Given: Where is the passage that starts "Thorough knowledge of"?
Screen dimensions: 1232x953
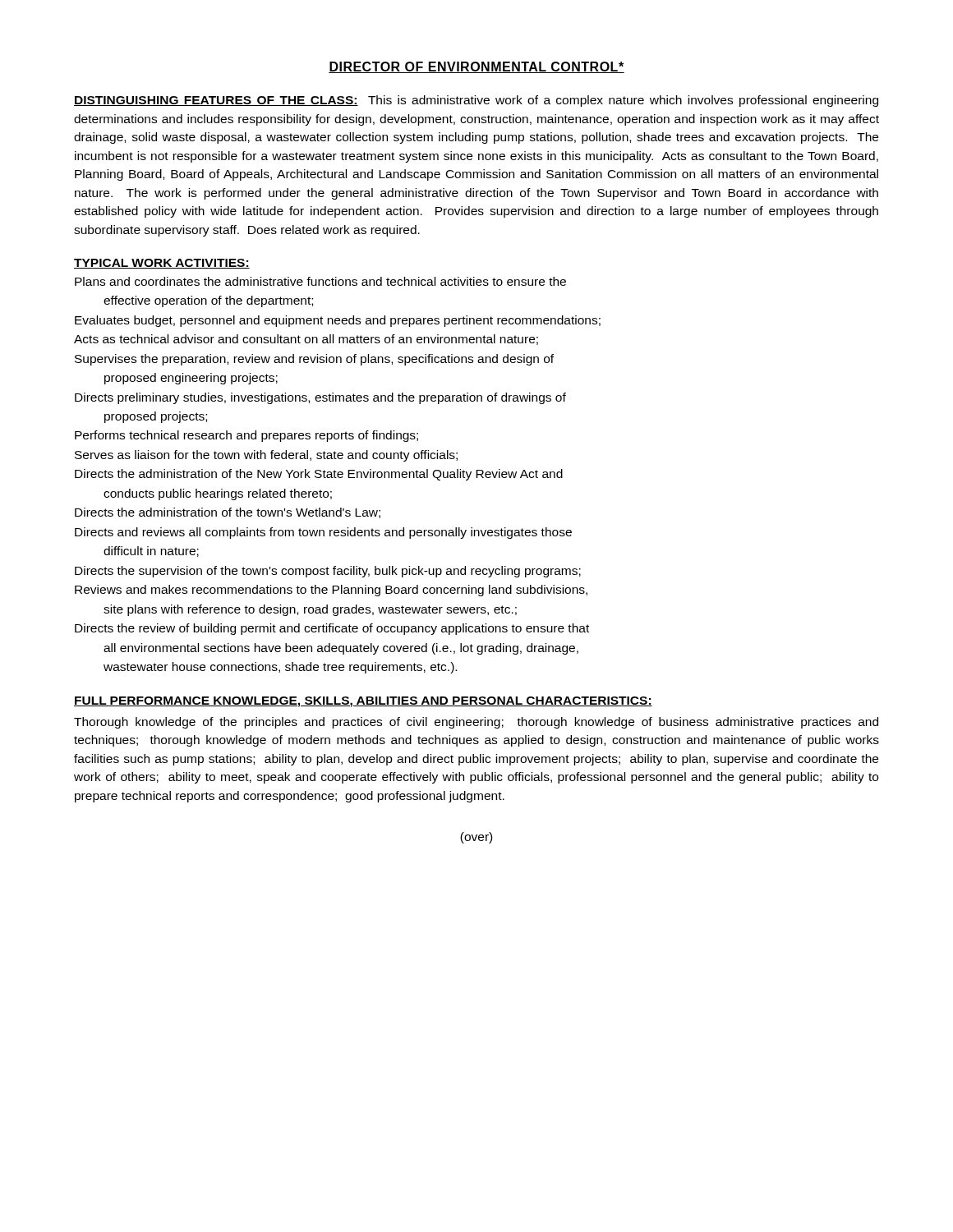Looking at the screenshot, I should [476, 758].
